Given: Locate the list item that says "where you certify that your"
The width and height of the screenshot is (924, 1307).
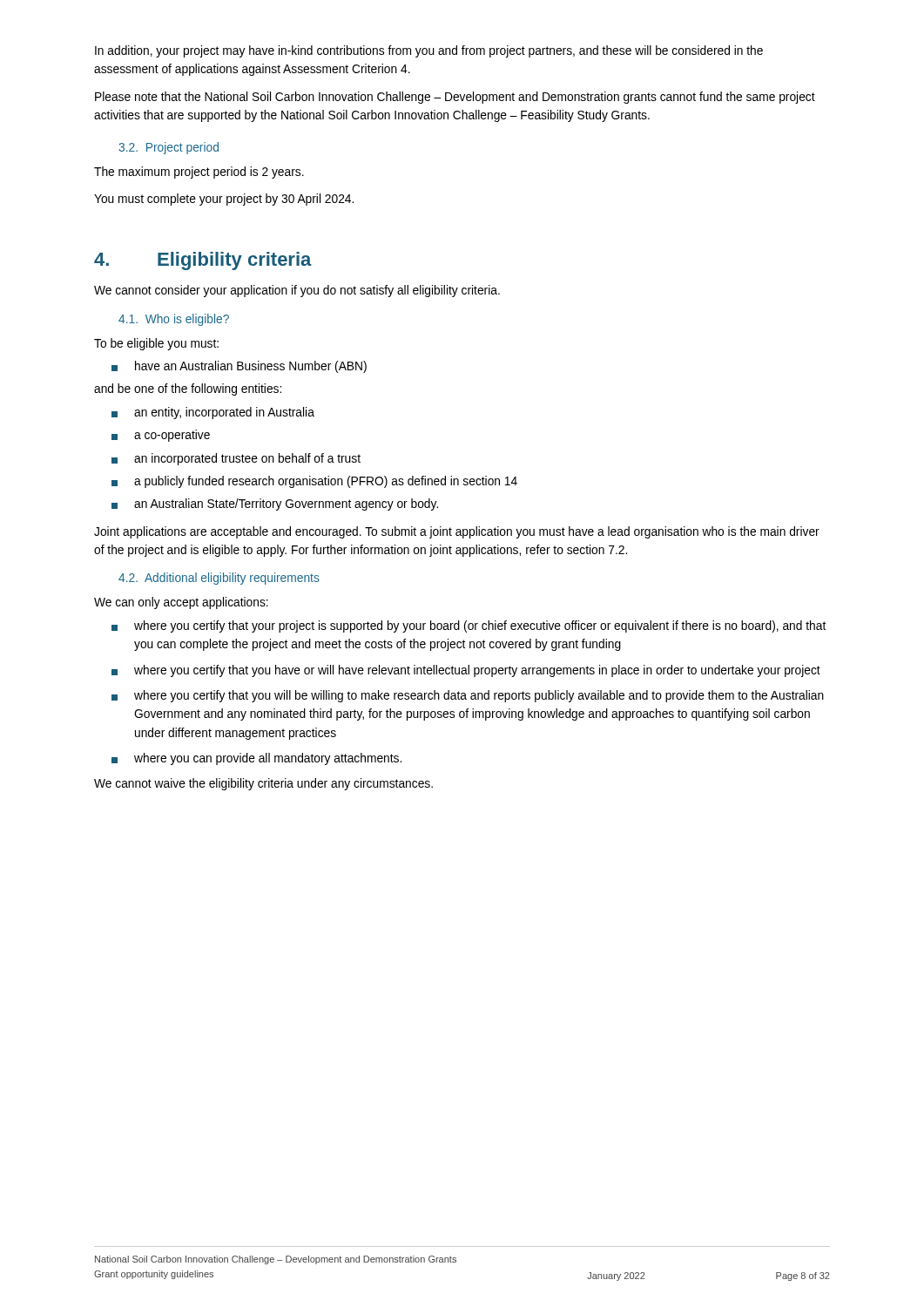Looking at the screenshot, I should (471, 635).
